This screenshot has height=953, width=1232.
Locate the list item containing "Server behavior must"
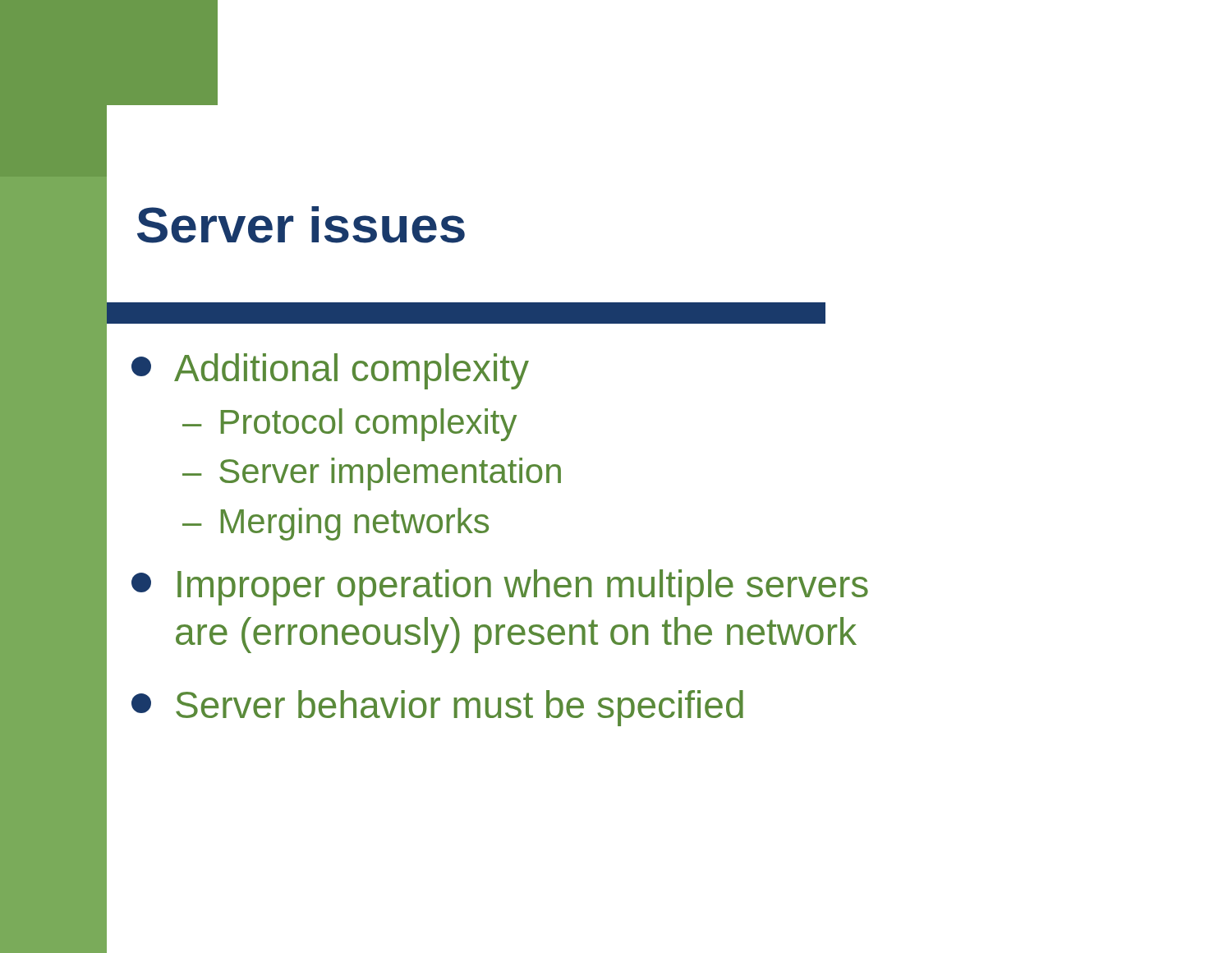coord(438,706)
